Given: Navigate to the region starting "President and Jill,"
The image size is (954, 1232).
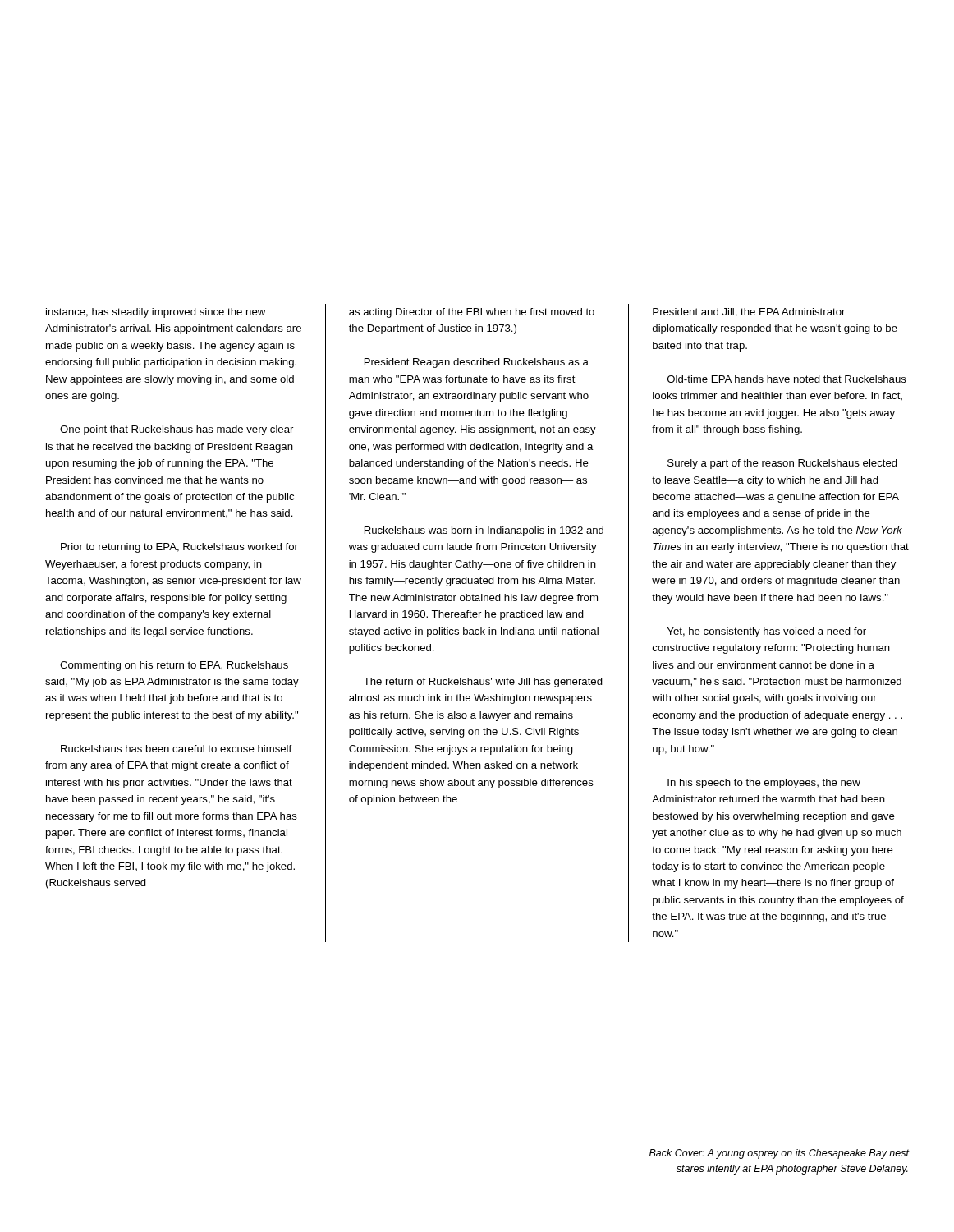Looking at the screenshot, I should tap(781, 623).
